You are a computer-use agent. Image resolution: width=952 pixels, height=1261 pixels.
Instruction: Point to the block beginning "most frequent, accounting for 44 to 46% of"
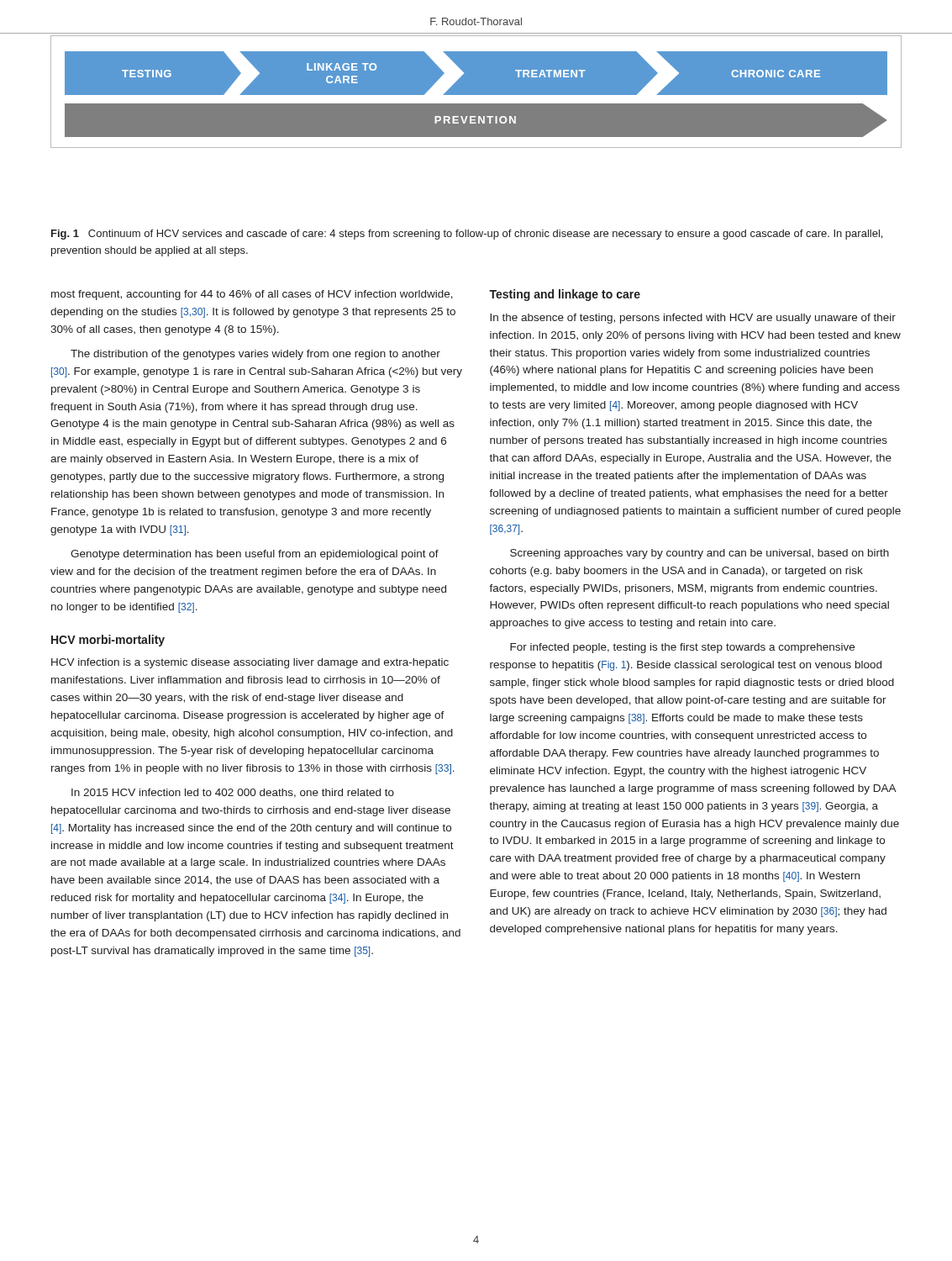(257, 451)
